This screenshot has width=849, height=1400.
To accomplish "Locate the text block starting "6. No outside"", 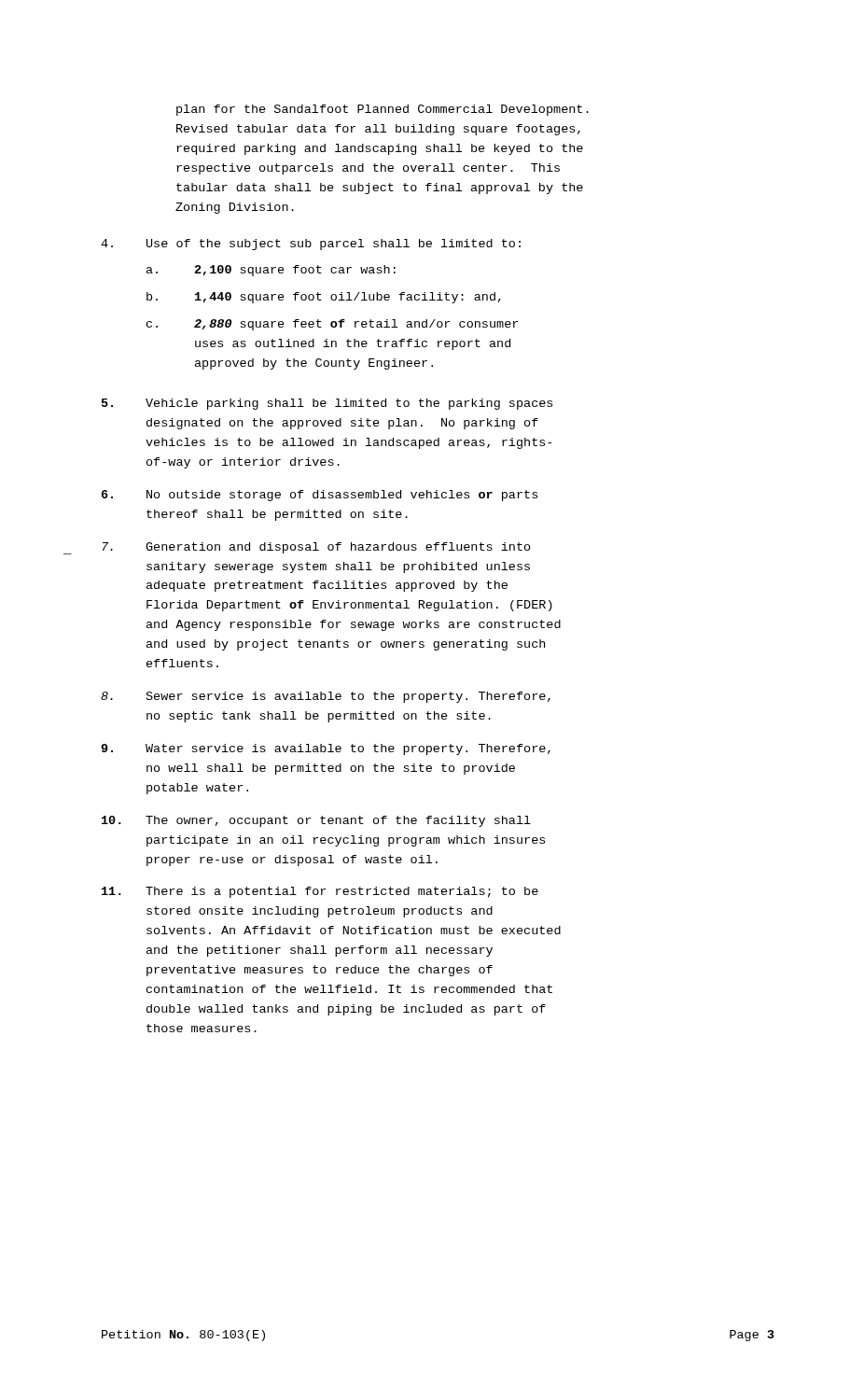I will point(438,506).
